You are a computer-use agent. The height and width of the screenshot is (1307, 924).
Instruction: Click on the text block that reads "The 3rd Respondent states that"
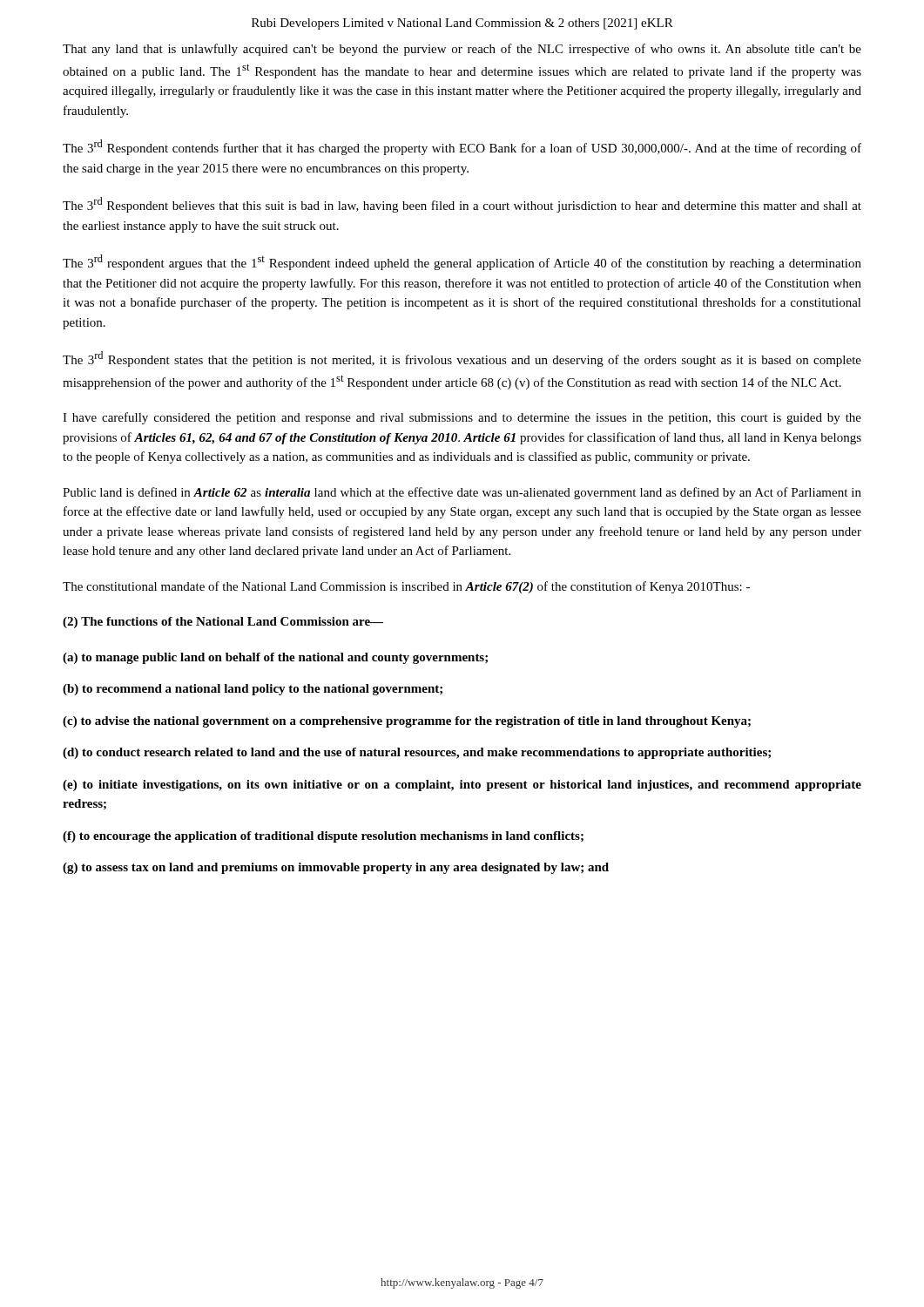pyautogui.click(x=462, y=369)
